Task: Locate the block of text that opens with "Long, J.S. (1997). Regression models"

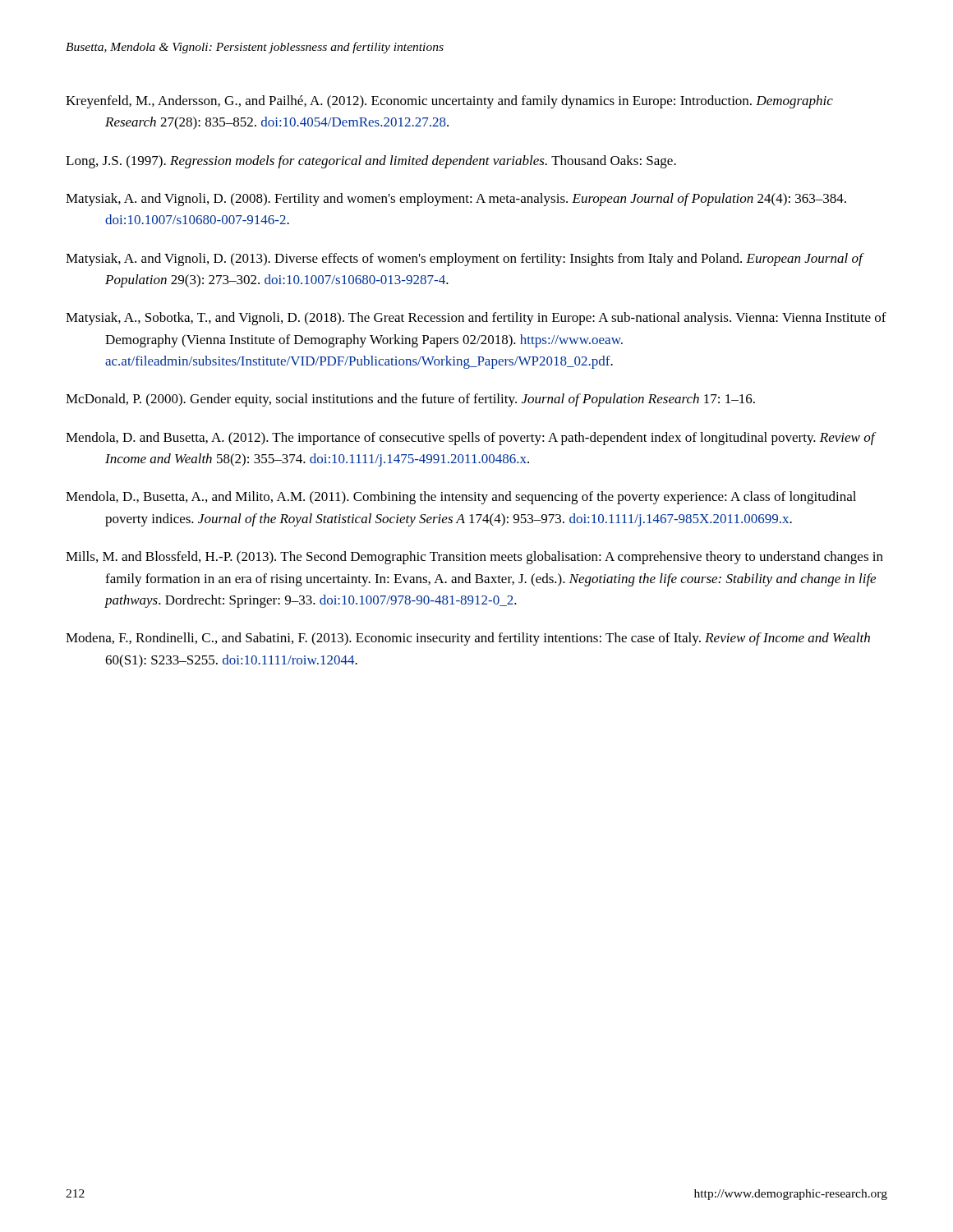Action: pos(476,161)
